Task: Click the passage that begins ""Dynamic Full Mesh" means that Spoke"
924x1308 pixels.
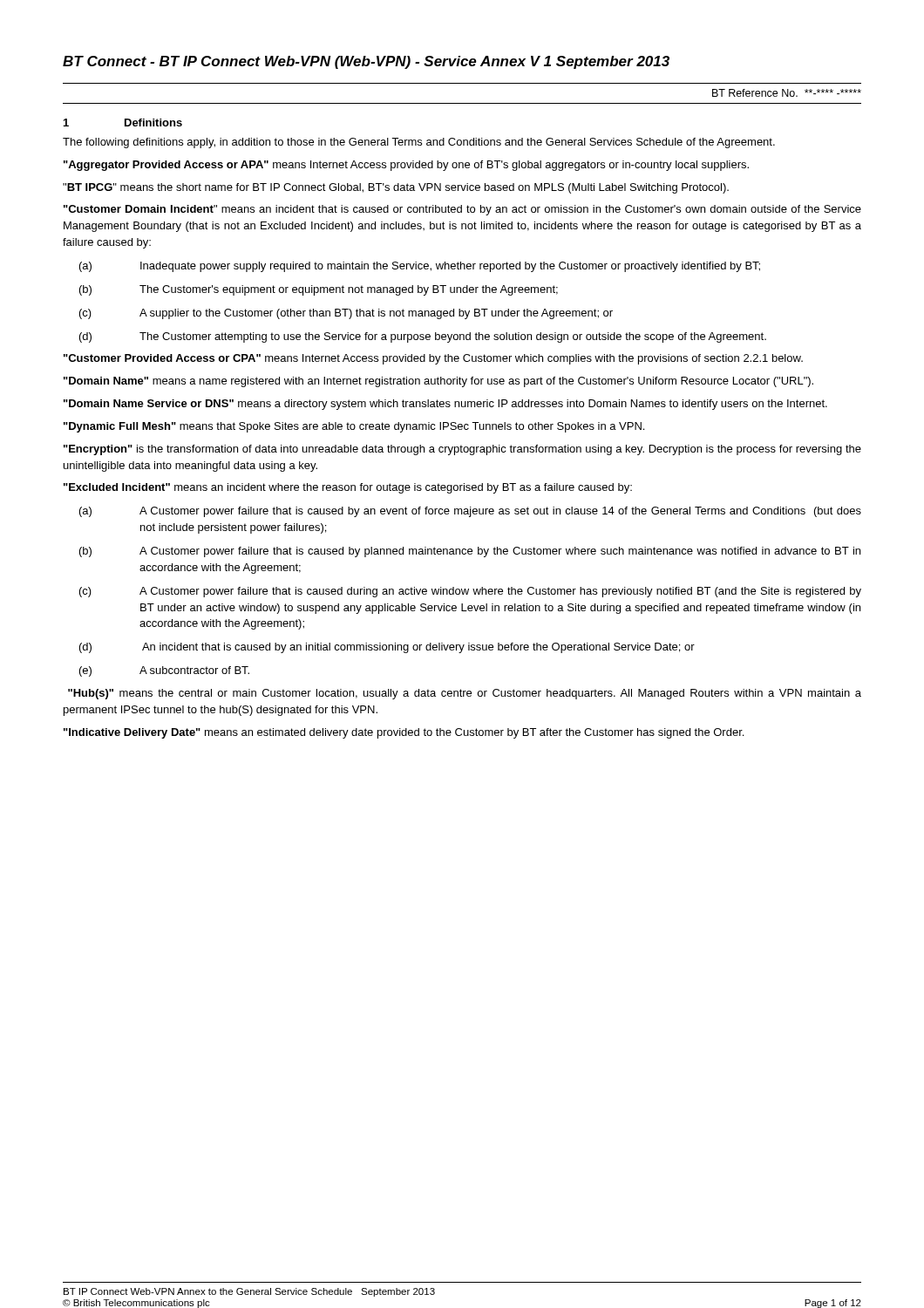Action: coord(354,426)
